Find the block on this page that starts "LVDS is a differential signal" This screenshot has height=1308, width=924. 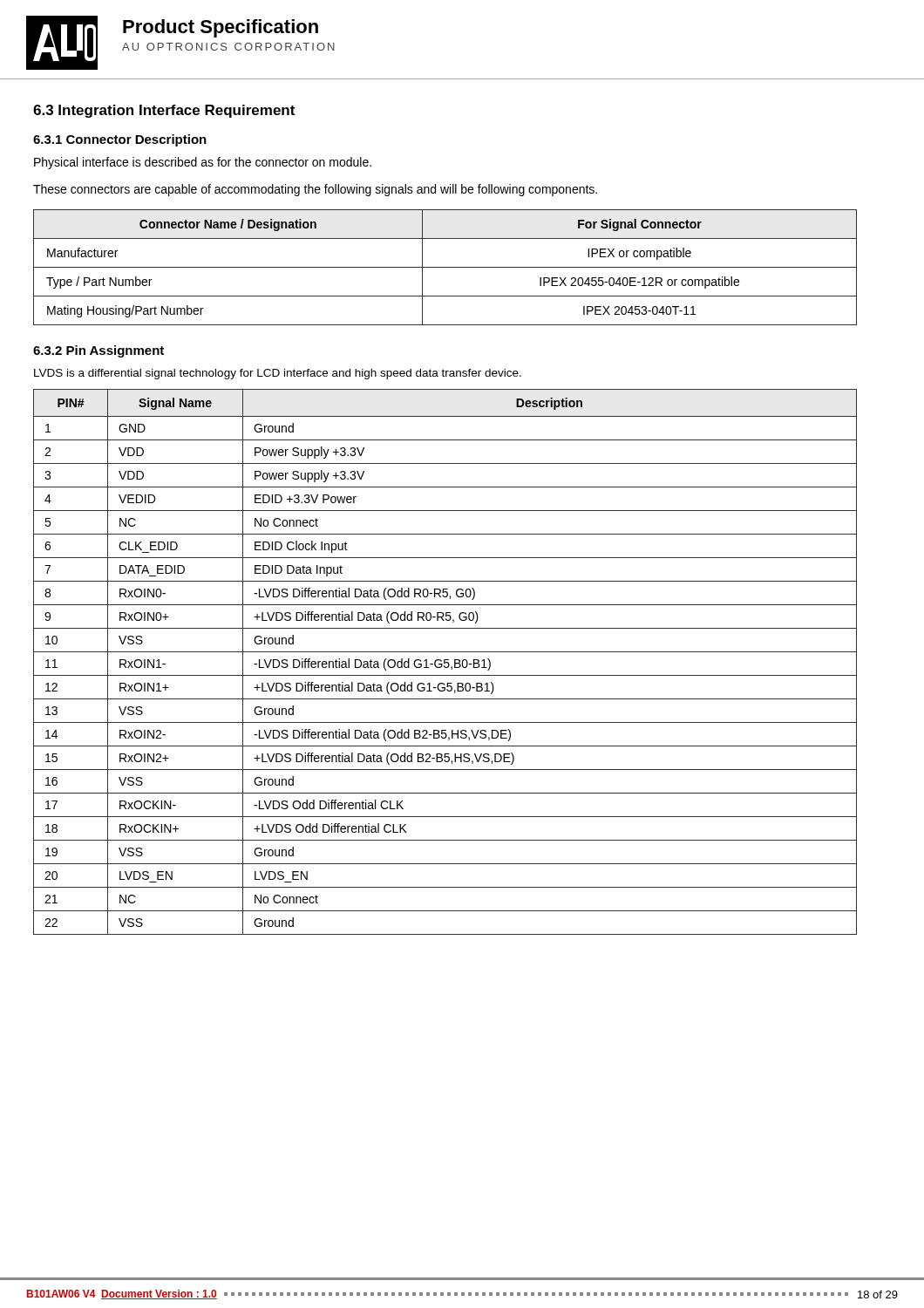(x=278, y=373)
